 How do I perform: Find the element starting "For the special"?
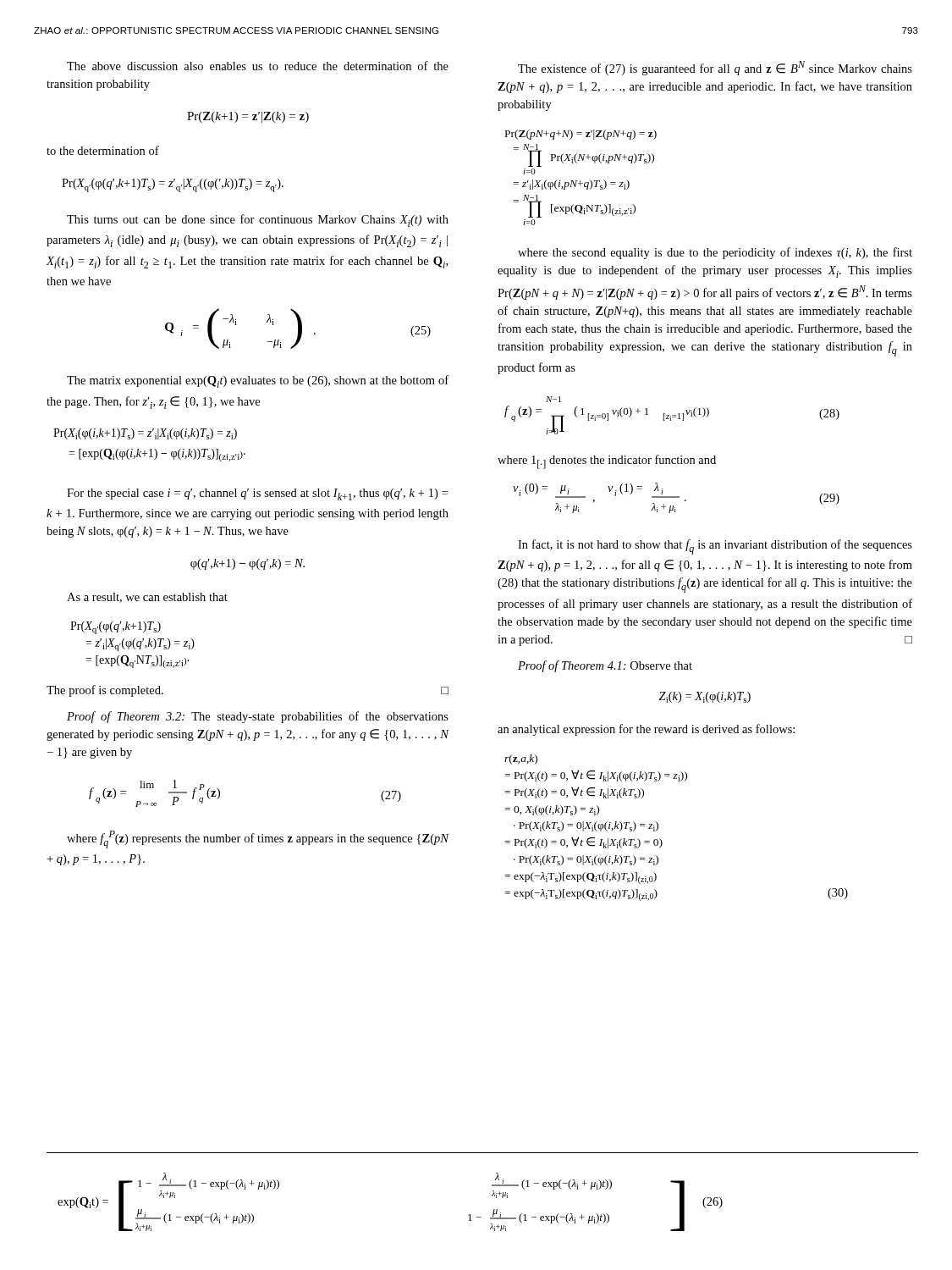coord(248,512)
